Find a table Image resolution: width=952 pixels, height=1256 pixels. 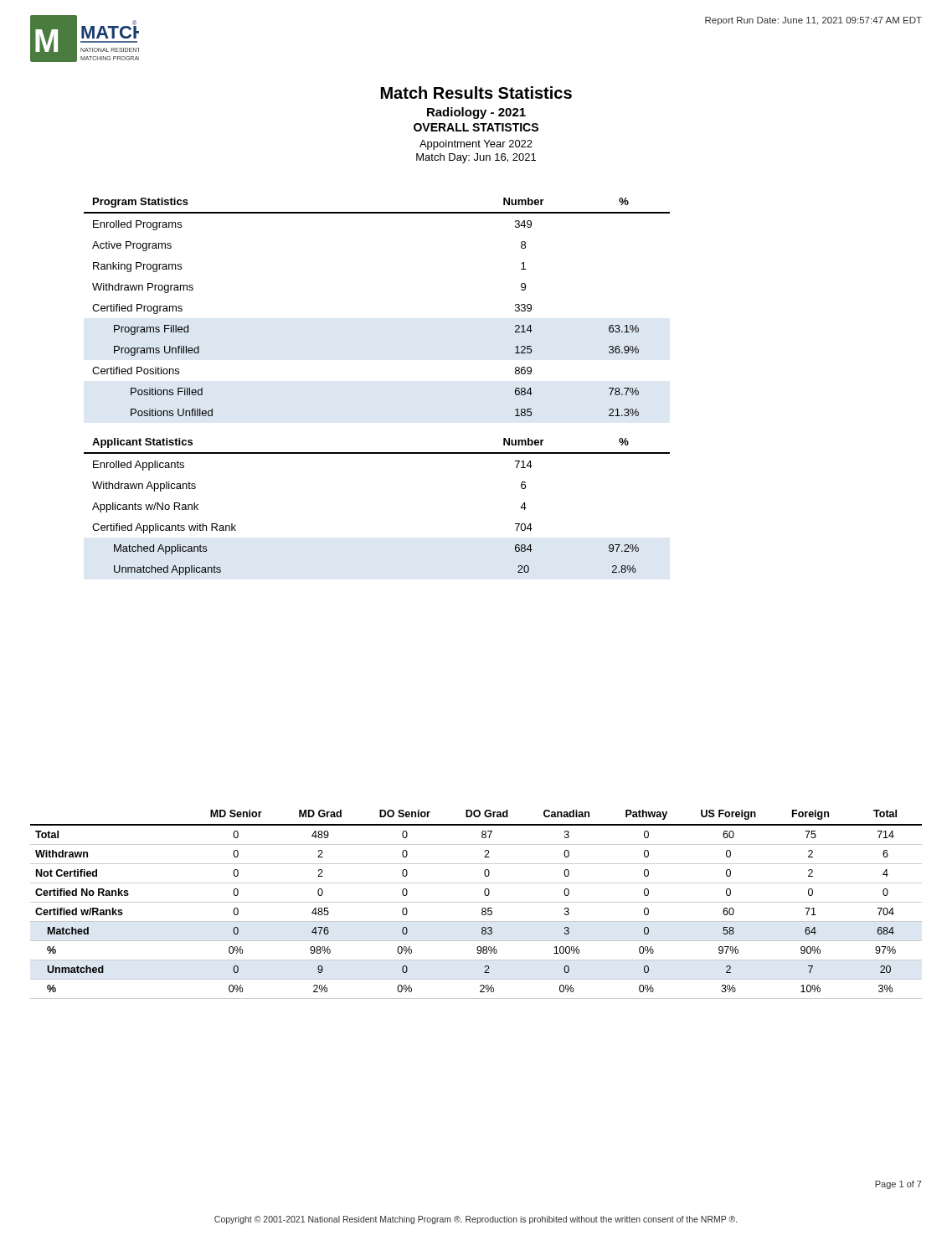tap(476, 901)
